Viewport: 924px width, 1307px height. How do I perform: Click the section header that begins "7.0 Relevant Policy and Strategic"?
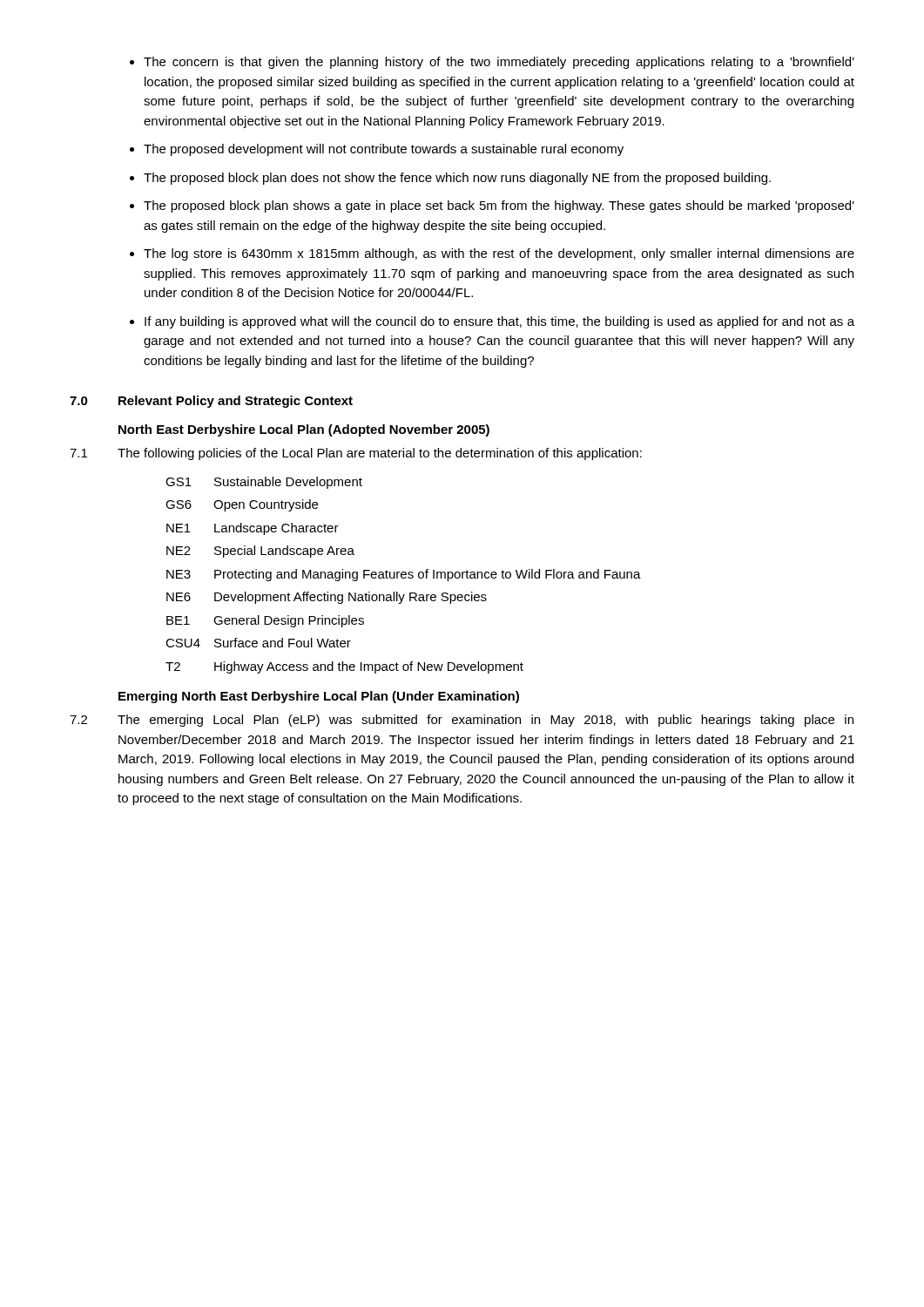[211, 400]
